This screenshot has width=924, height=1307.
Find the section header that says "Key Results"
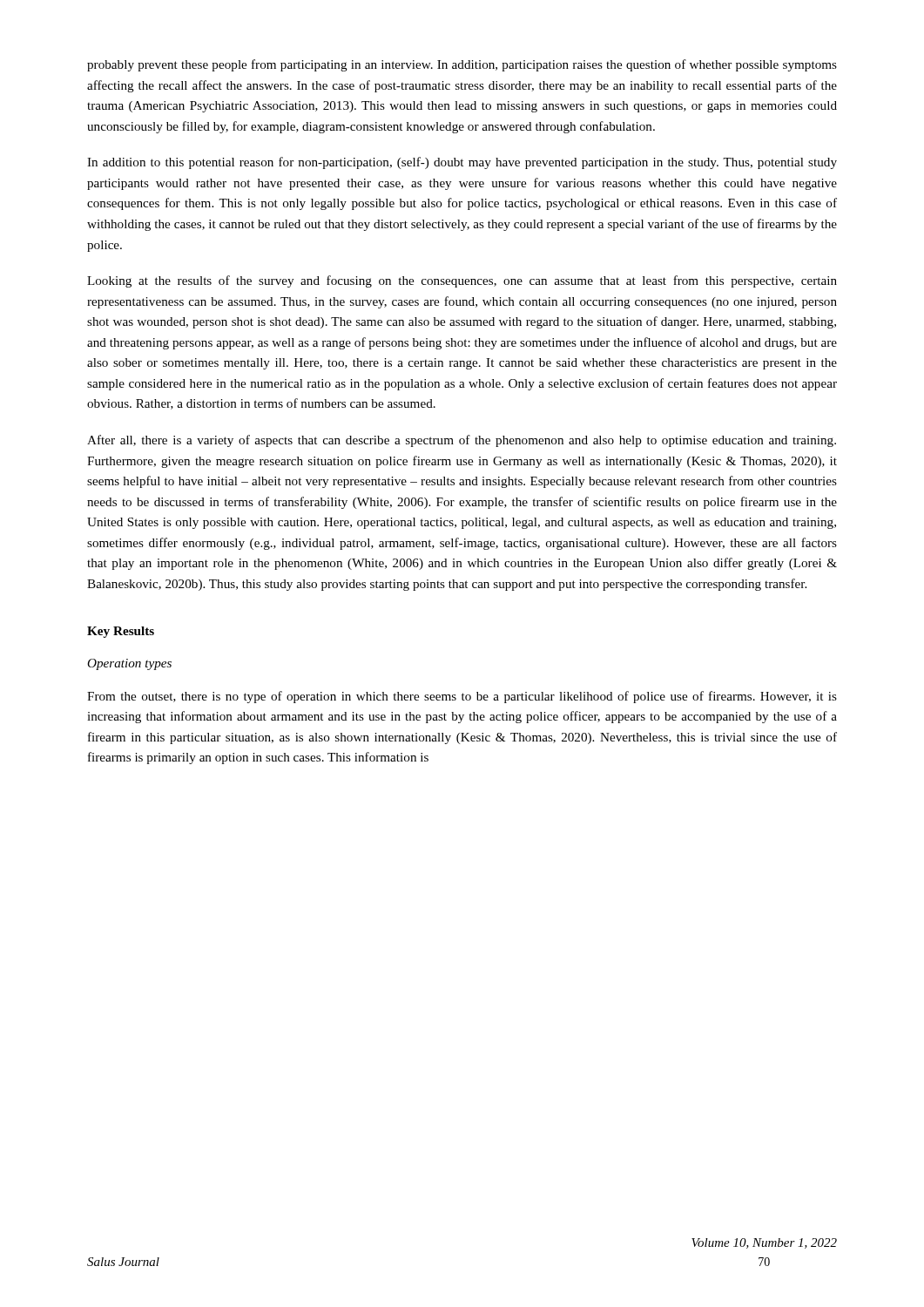pyautogui.click(x=121, y=630)
